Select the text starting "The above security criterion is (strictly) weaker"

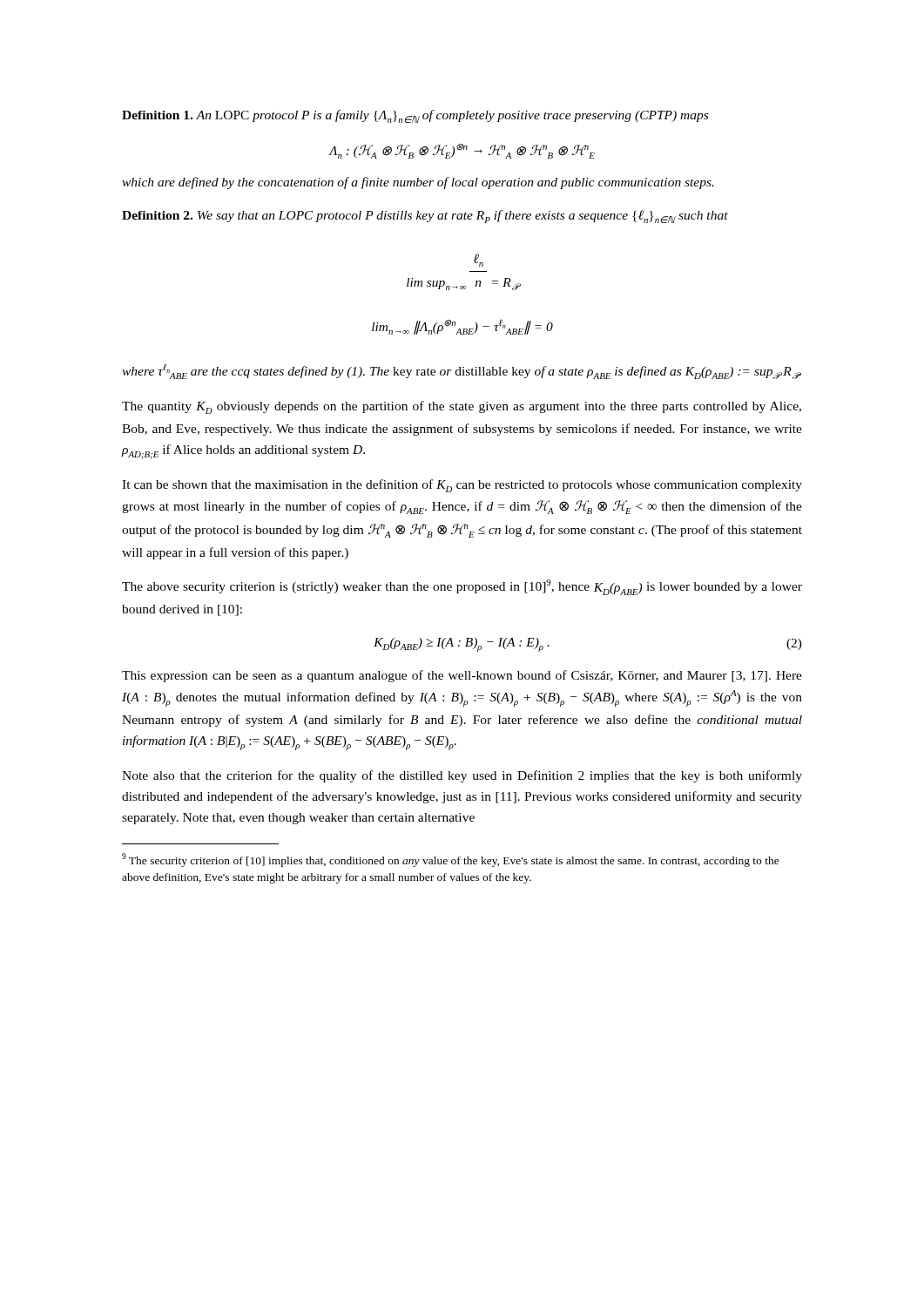(462, 598)
